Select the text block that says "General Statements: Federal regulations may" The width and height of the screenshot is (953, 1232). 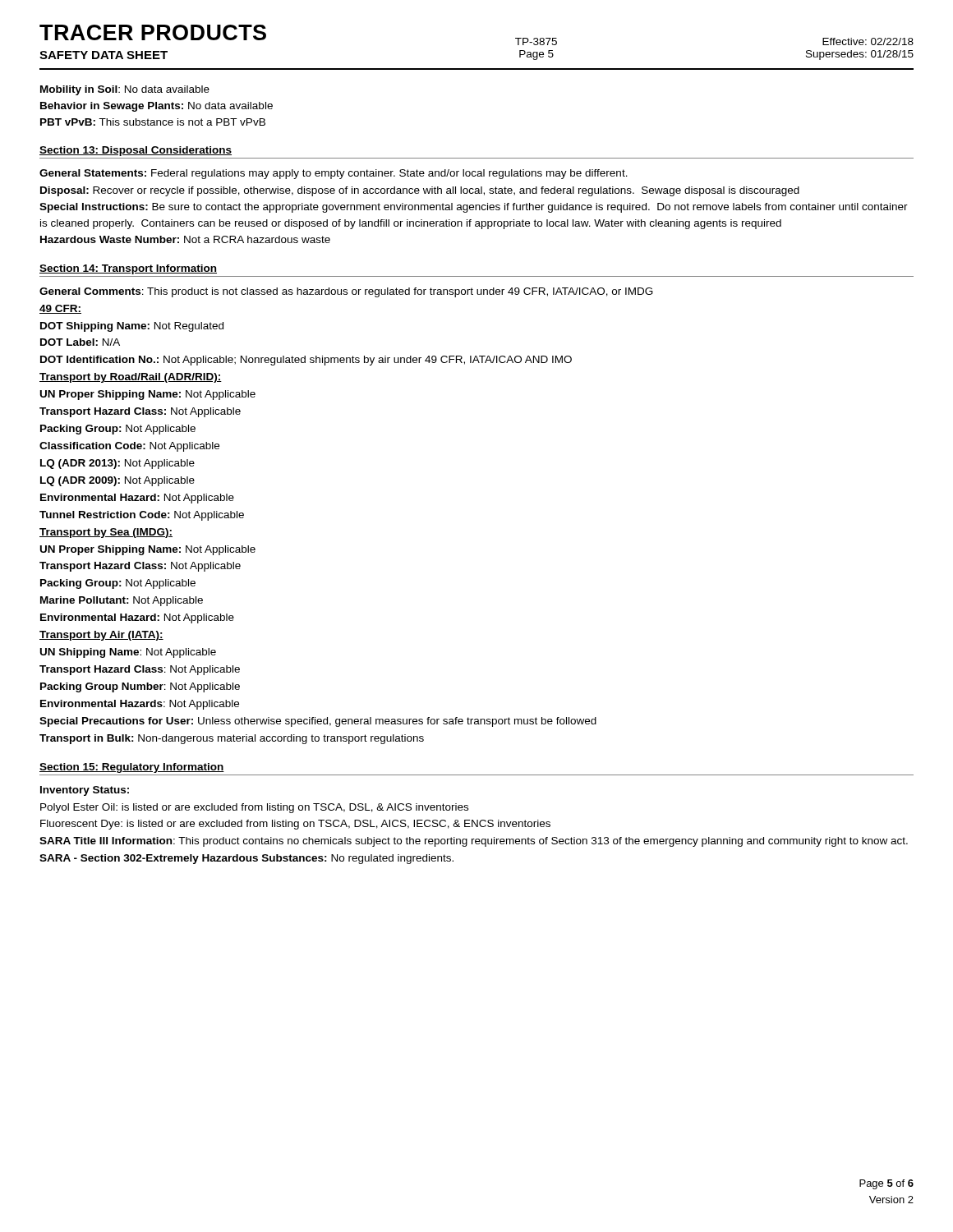pos(473,206)
